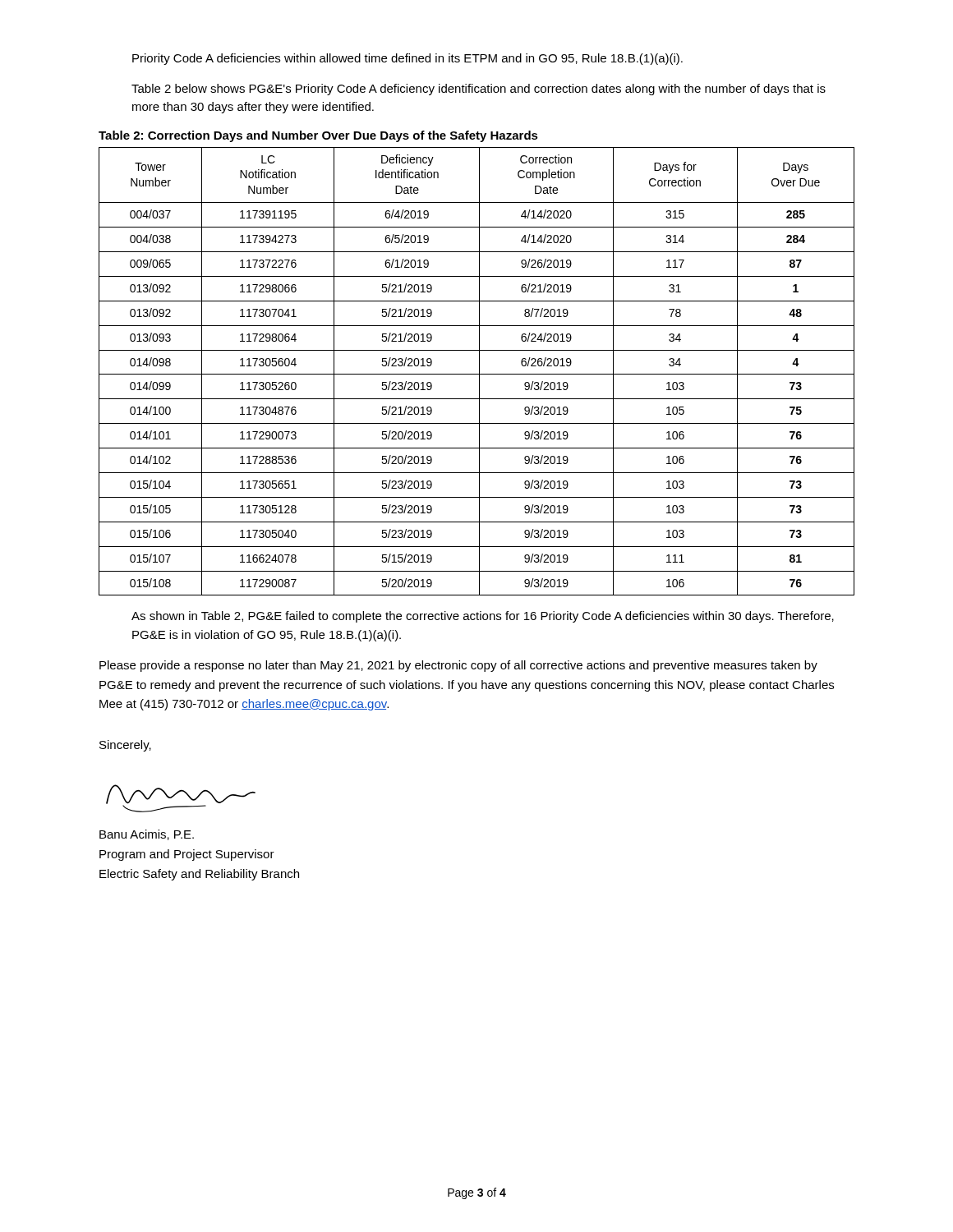Navigate to the block starting "As shown in Table 2, PG&E"

[x=483, y=625]
